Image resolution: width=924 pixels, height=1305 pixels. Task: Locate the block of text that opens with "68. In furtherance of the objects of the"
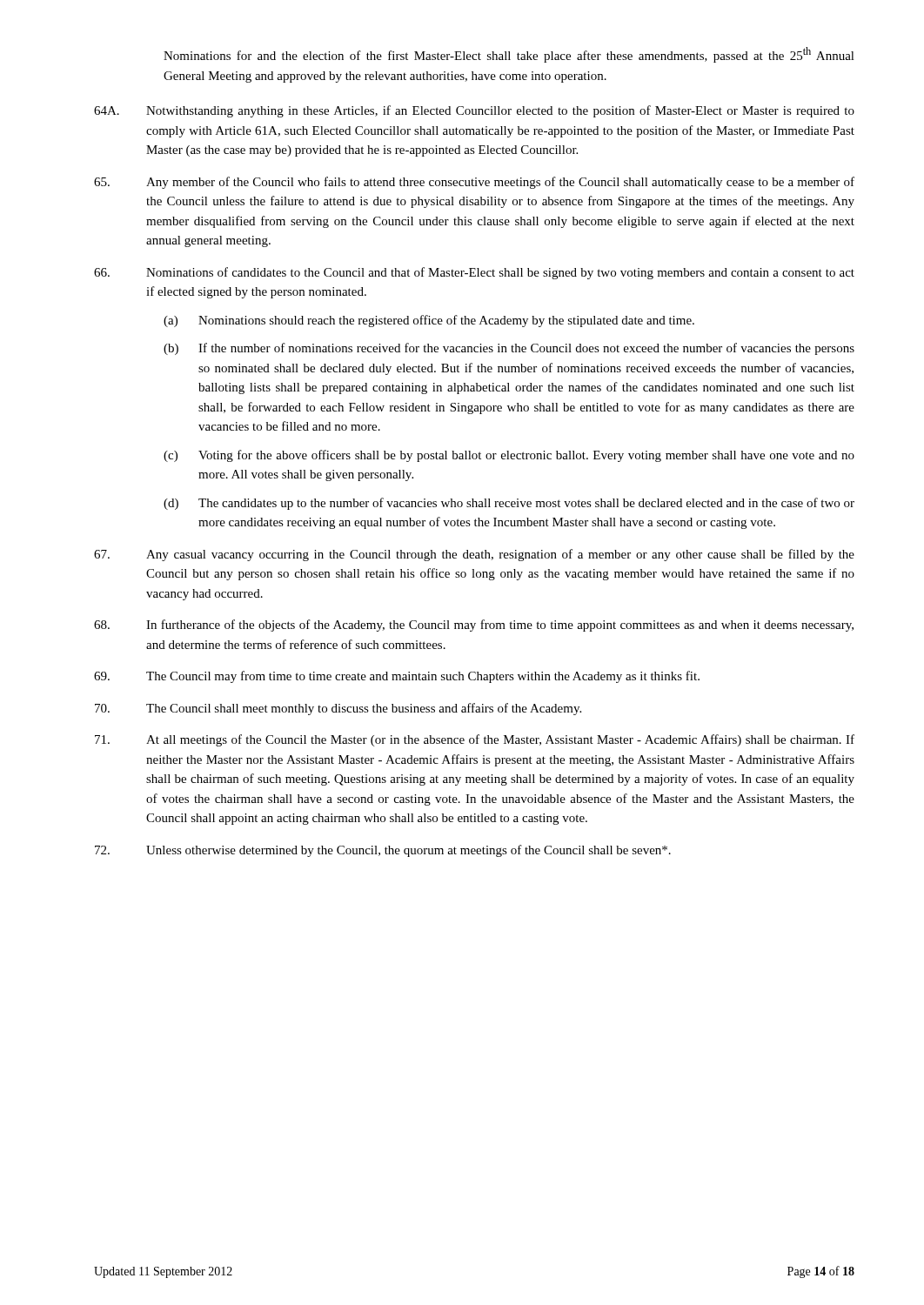pos(474,635)
